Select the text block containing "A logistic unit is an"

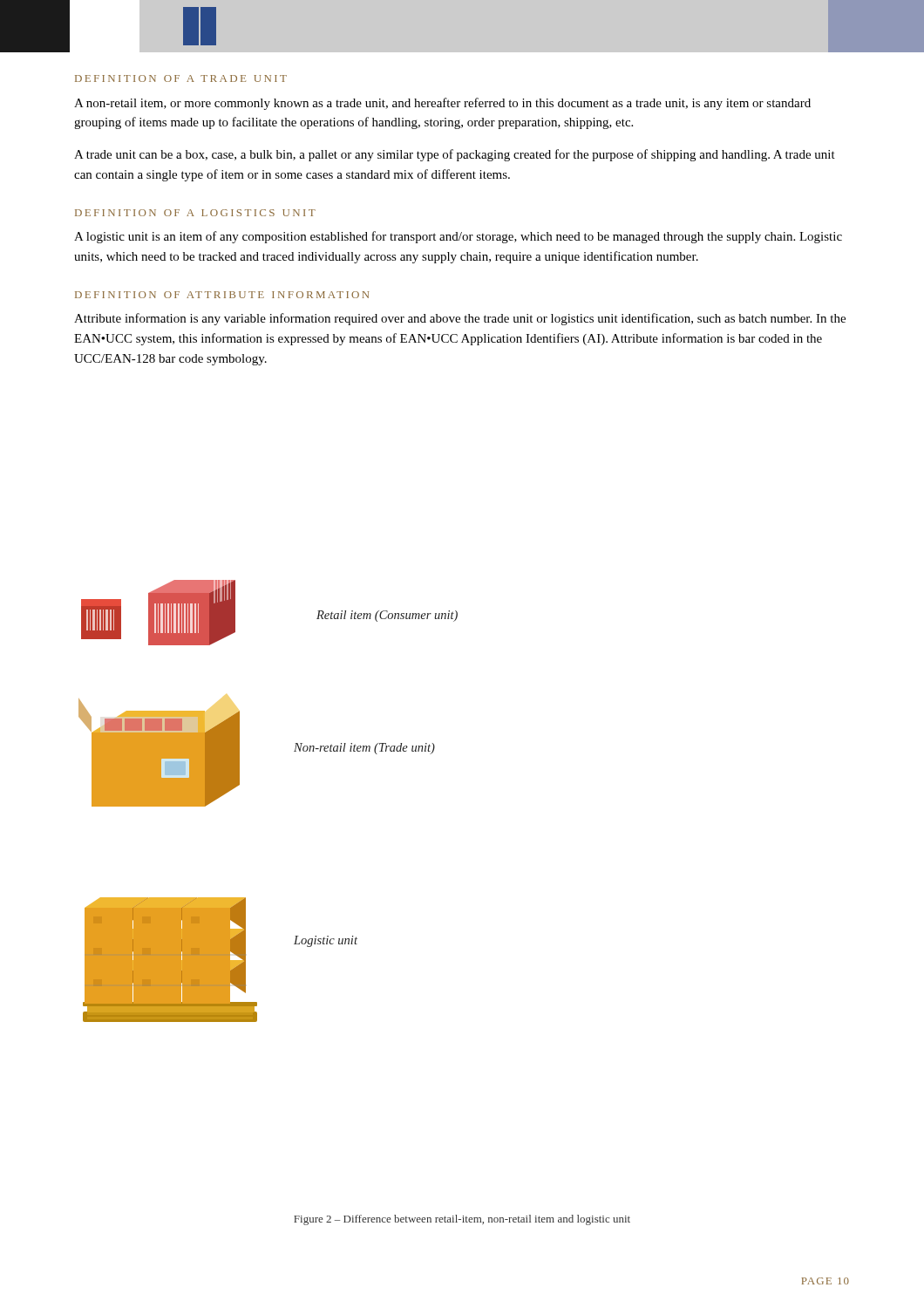point(458,246)
